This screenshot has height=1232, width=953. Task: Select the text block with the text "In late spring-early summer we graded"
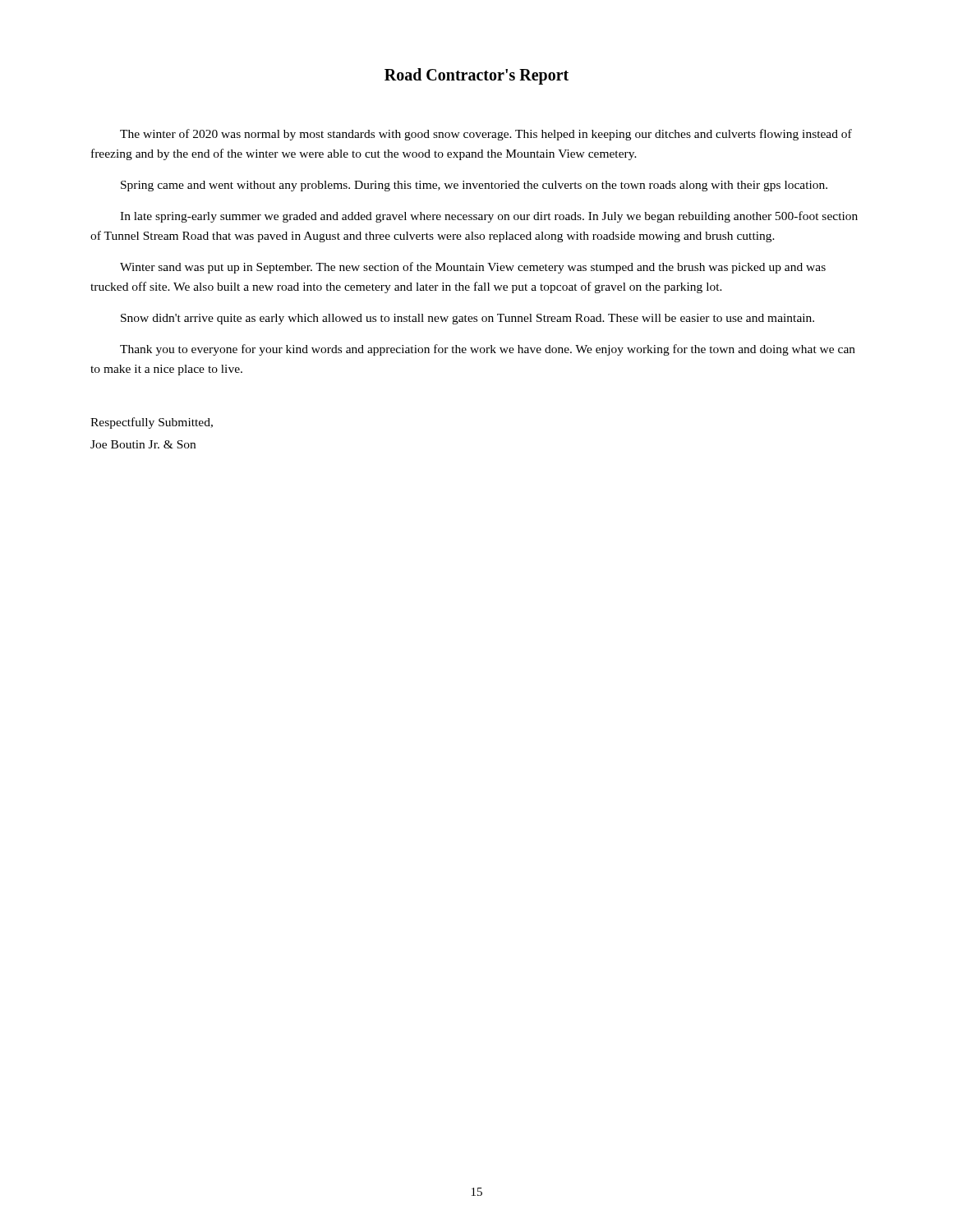(x=476, y=226)
